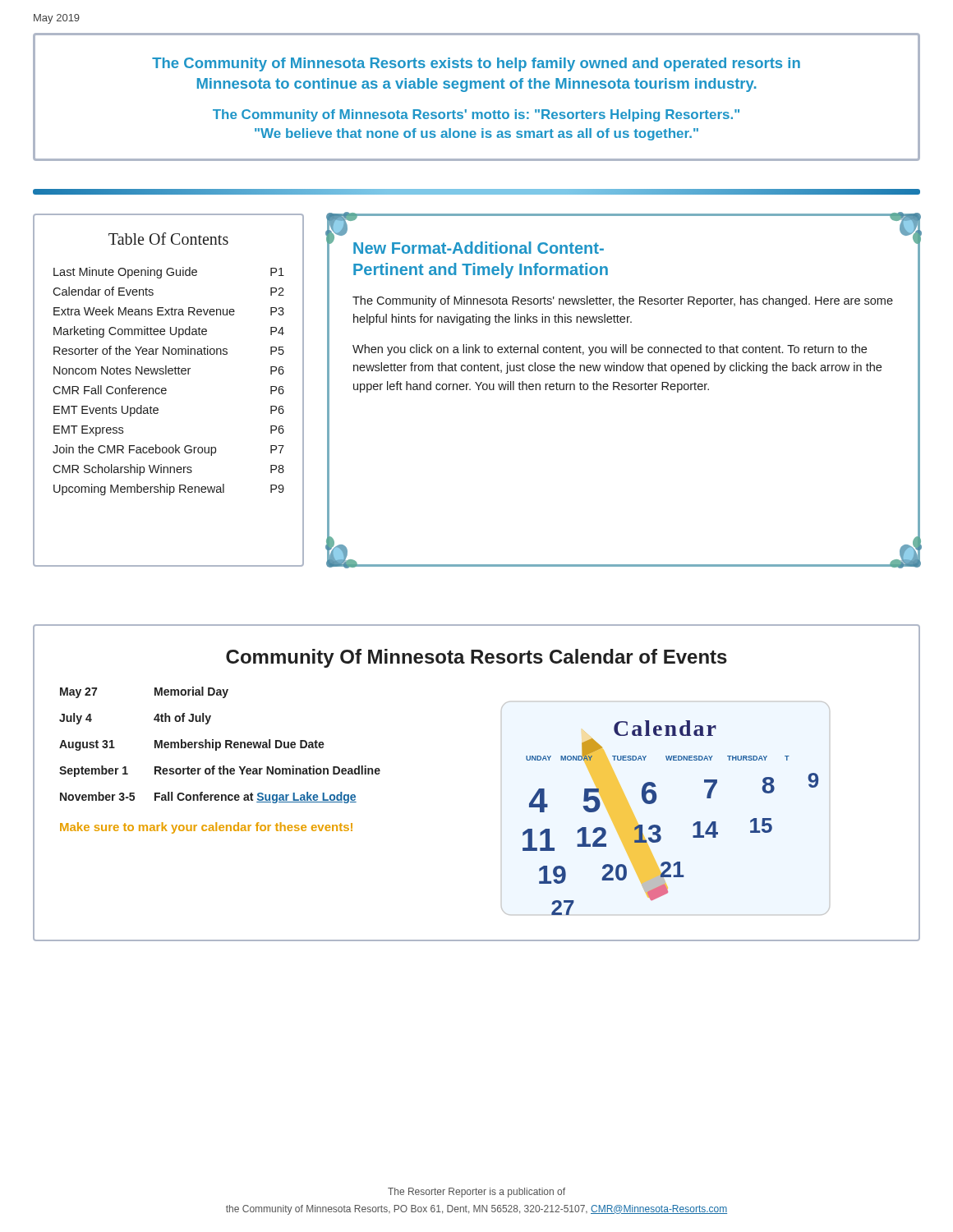This screenshot has height=1232, width=953.
Task: Point to the text block starting "Calendar of EventsP2"
Action: click(99, 291)
